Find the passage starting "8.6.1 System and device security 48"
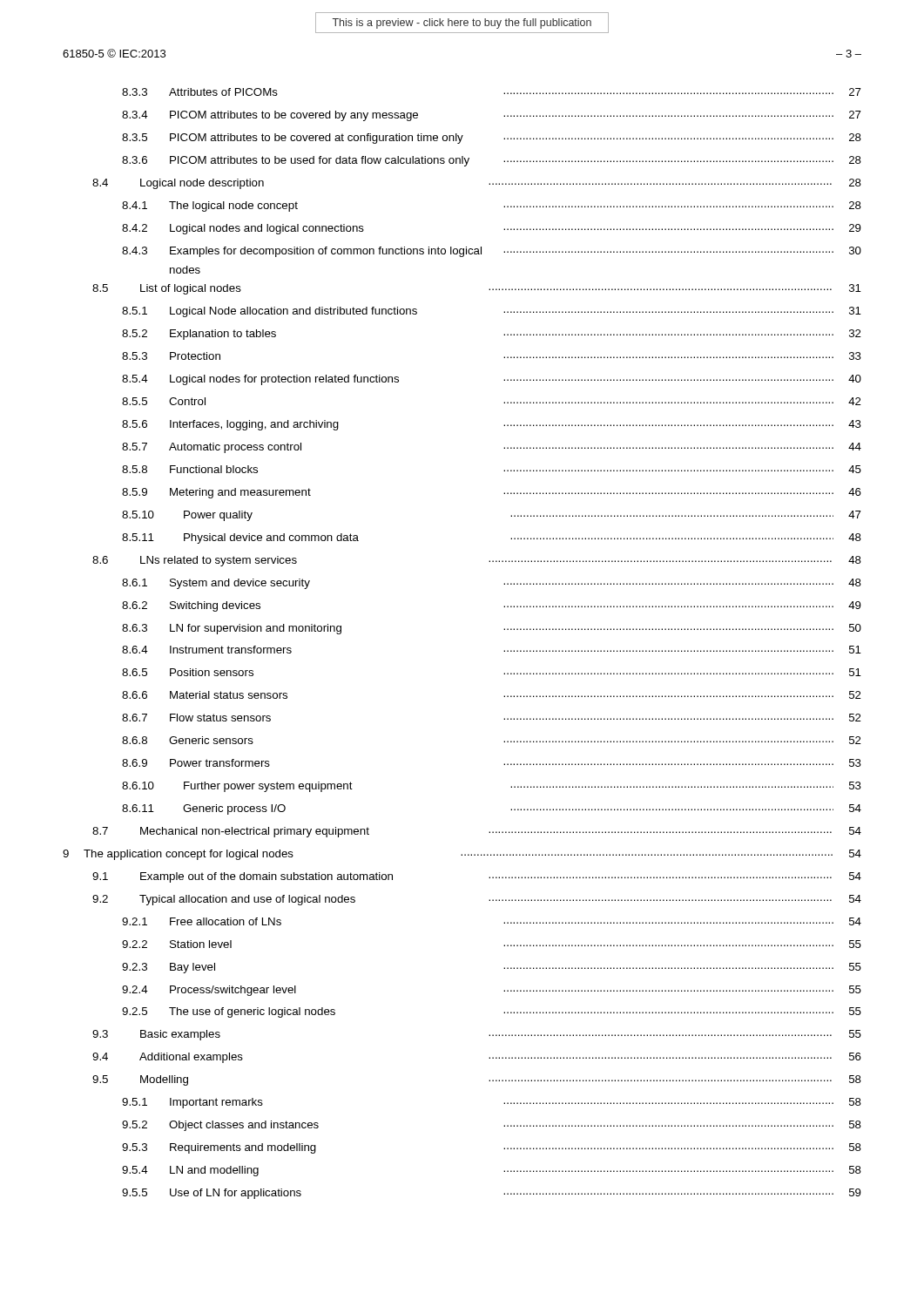The width and height of the screenshot is (924, 1307). [492, 583]
